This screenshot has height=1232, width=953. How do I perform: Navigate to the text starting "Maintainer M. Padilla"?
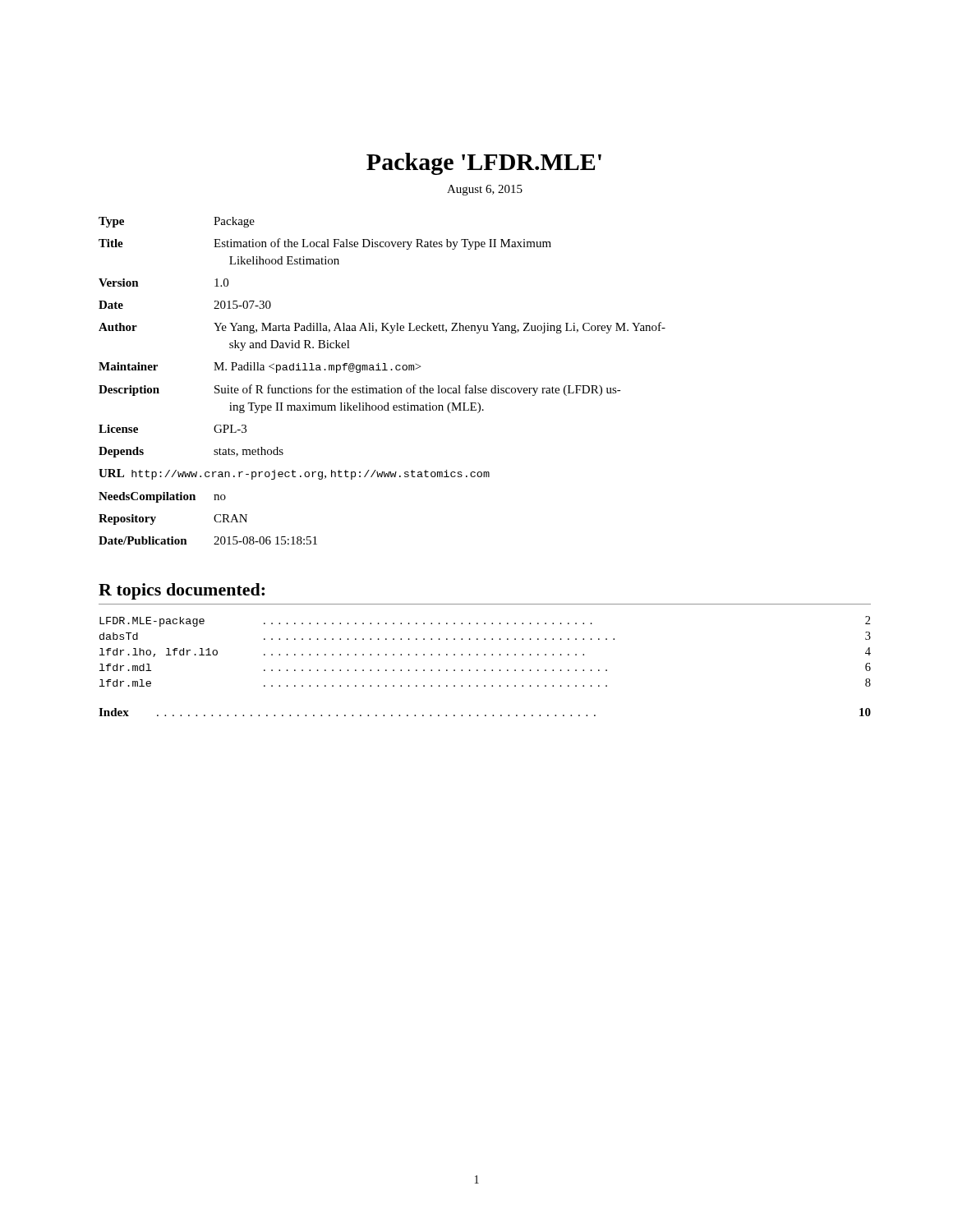(x=260, y=368)
